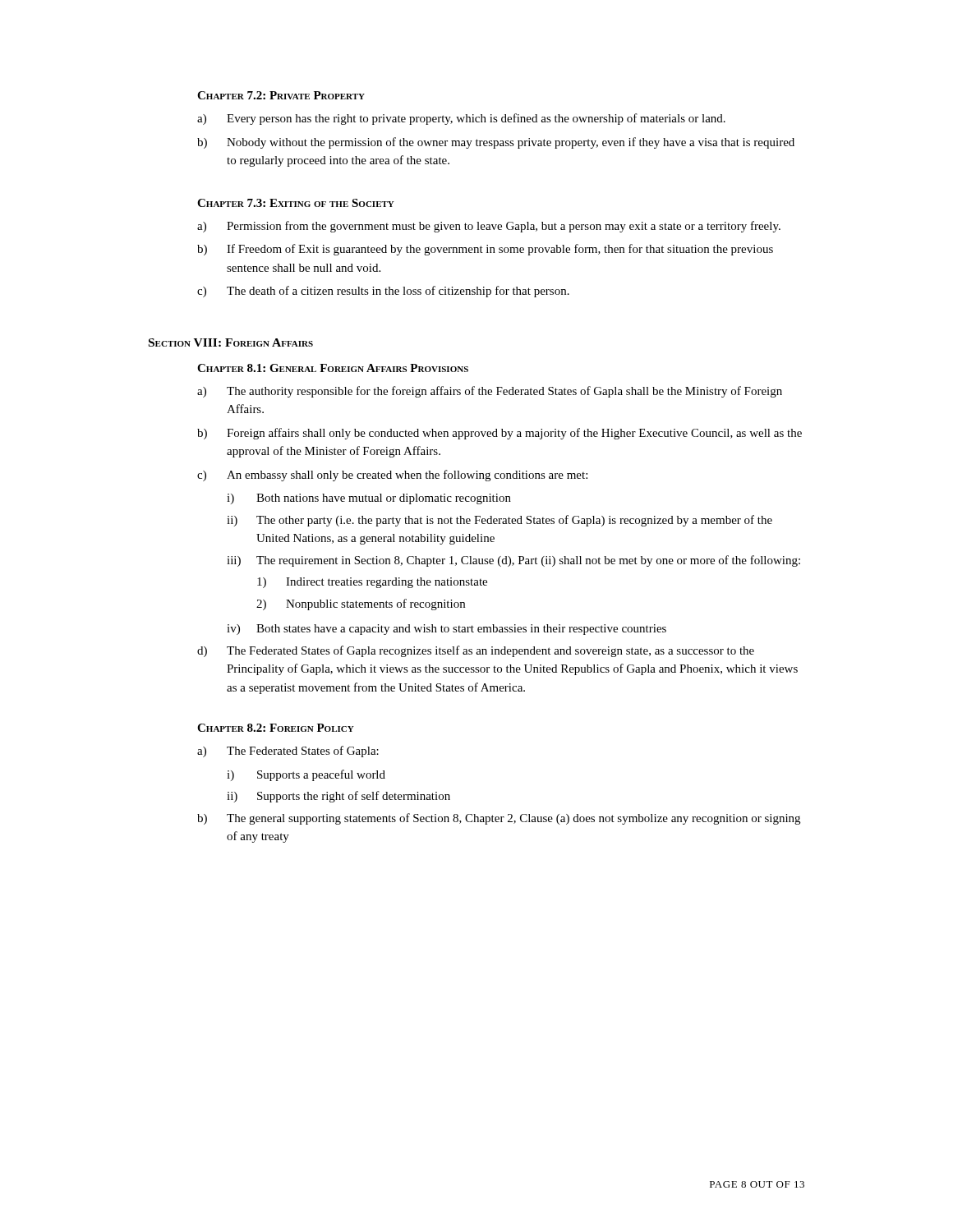Find the list item with the text "i) Both nations have mutual"
The height and width of the screenshot is (1232, 953).
pyautogui.click(x=476, y=498)
